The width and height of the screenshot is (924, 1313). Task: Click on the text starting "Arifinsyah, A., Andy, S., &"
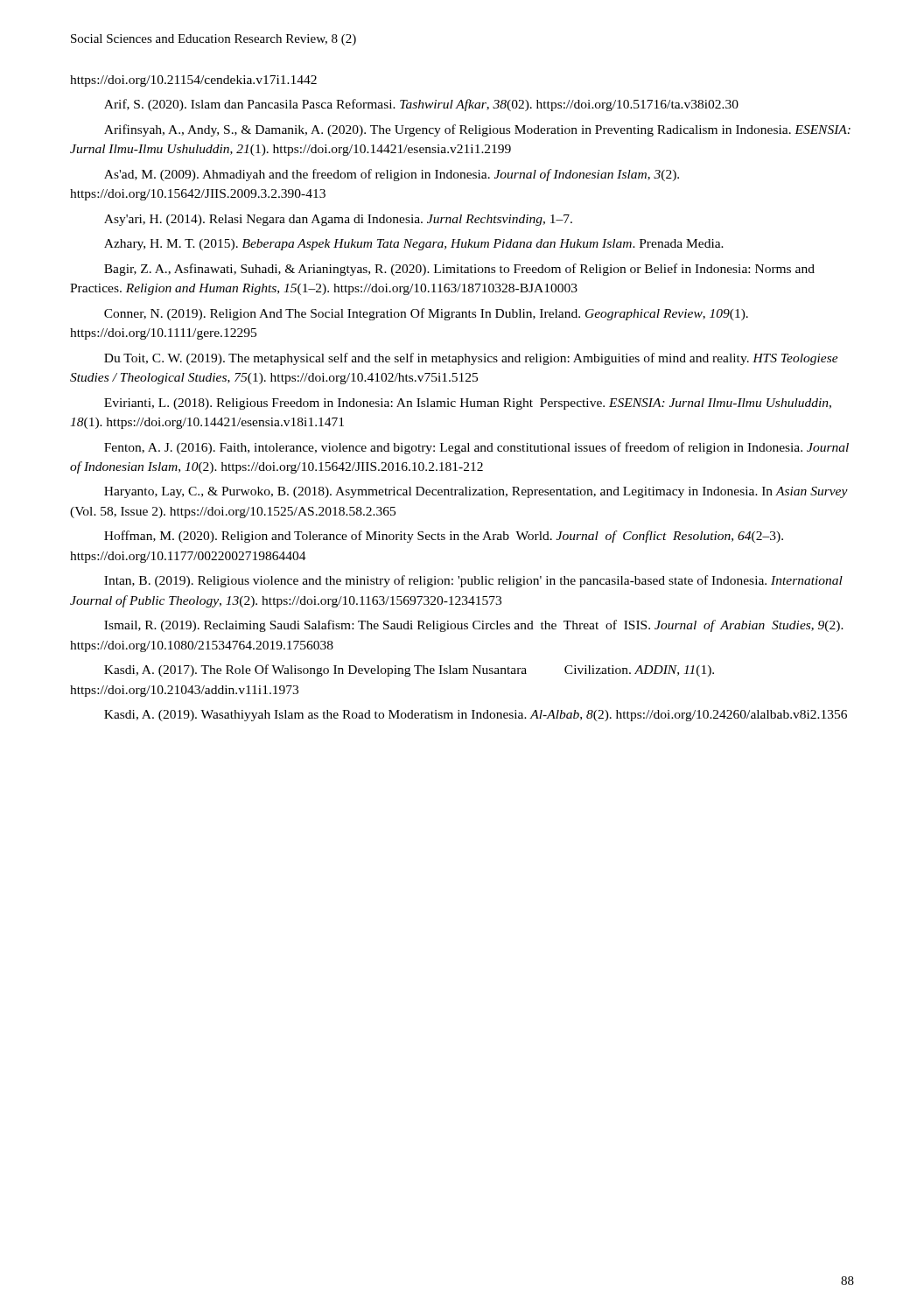pos(461,139)
